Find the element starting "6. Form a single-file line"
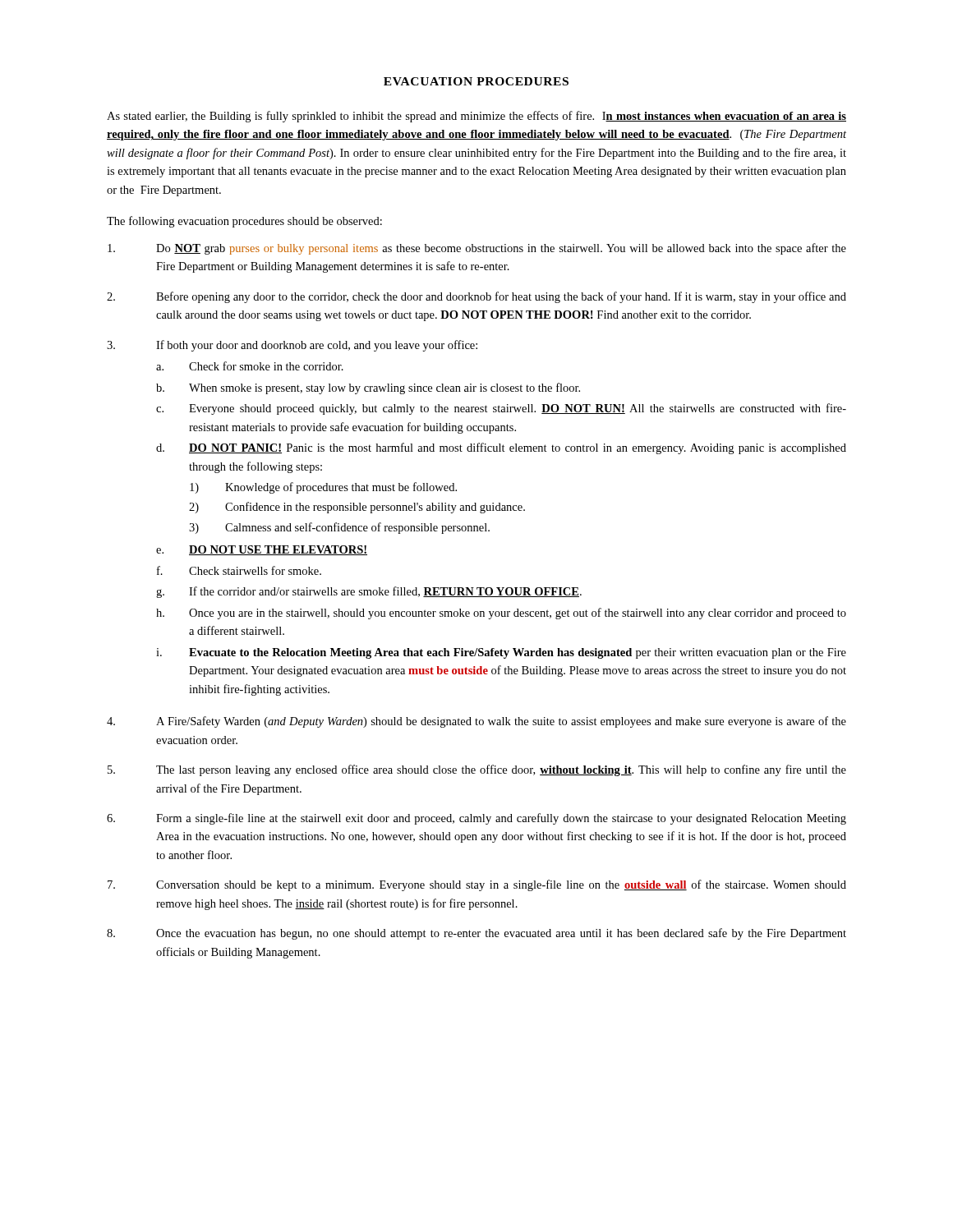The image size is (953, 1232). (x=476, y=837)
